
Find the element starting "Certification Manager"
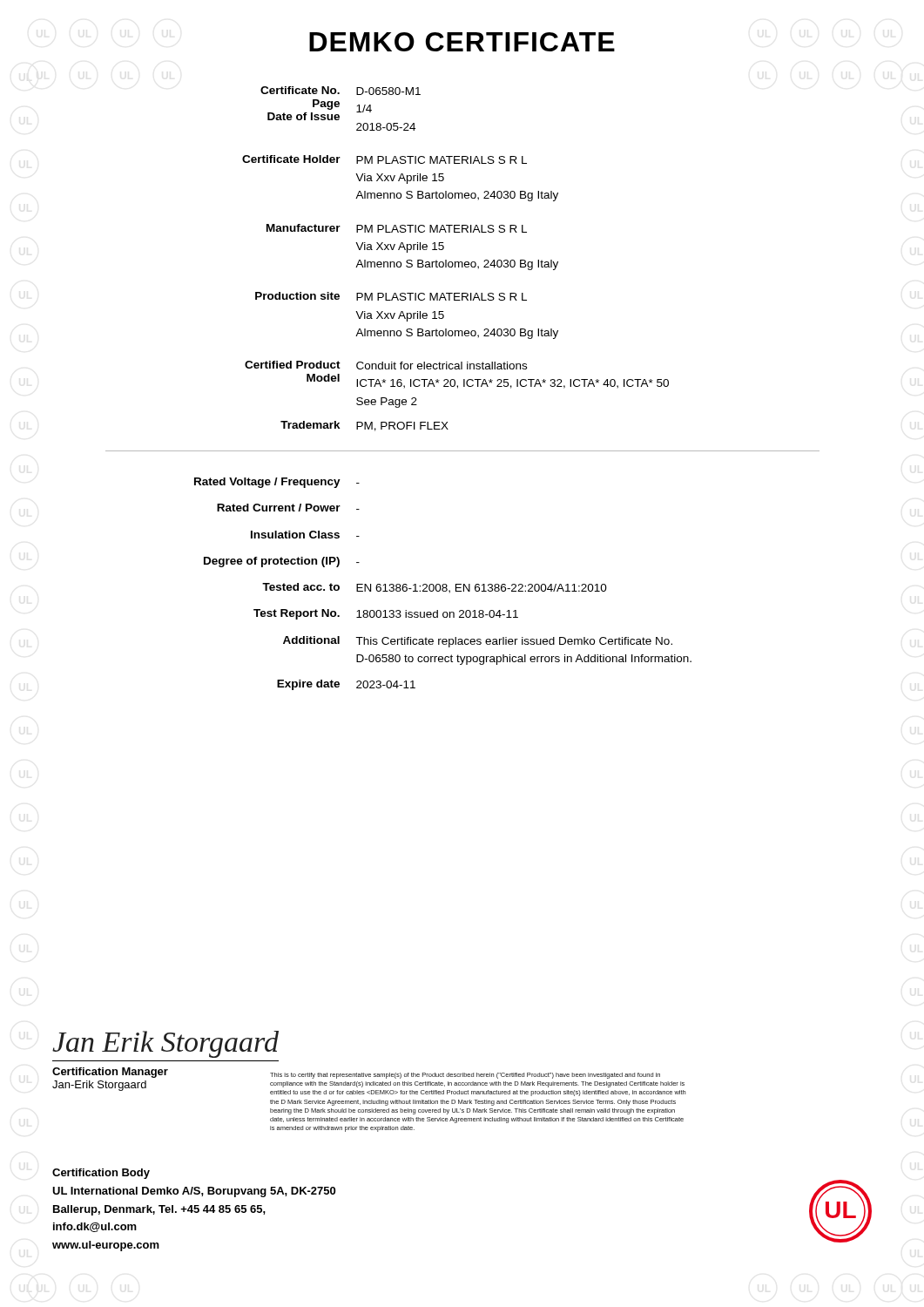coord(110,1071)
